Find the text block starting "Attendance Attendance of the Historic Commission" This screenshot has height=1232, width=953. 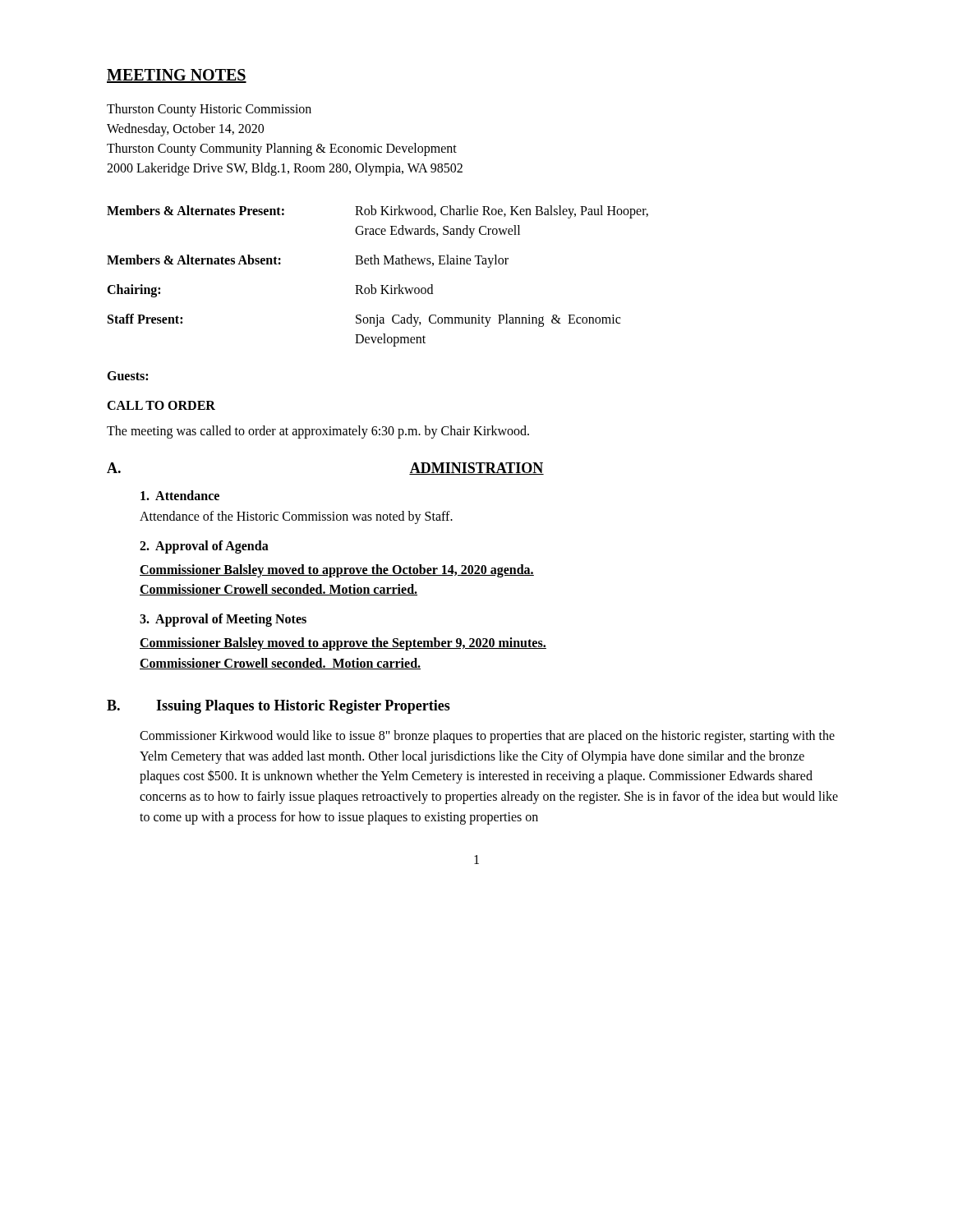pyautogui.click(x=180, y=495)
